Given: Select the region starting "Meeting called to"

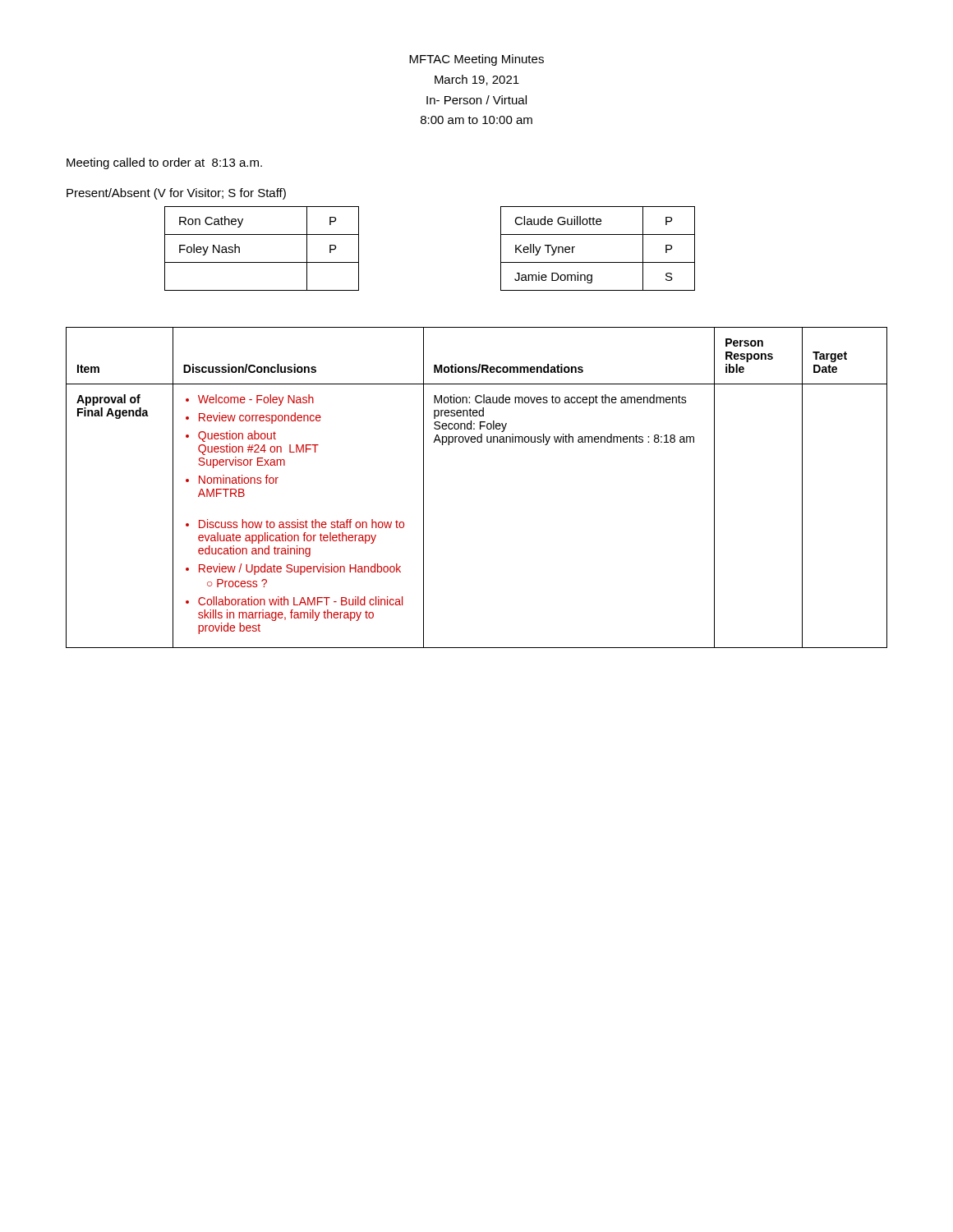Looking at the screenshot, I should [x=164, y=162].
